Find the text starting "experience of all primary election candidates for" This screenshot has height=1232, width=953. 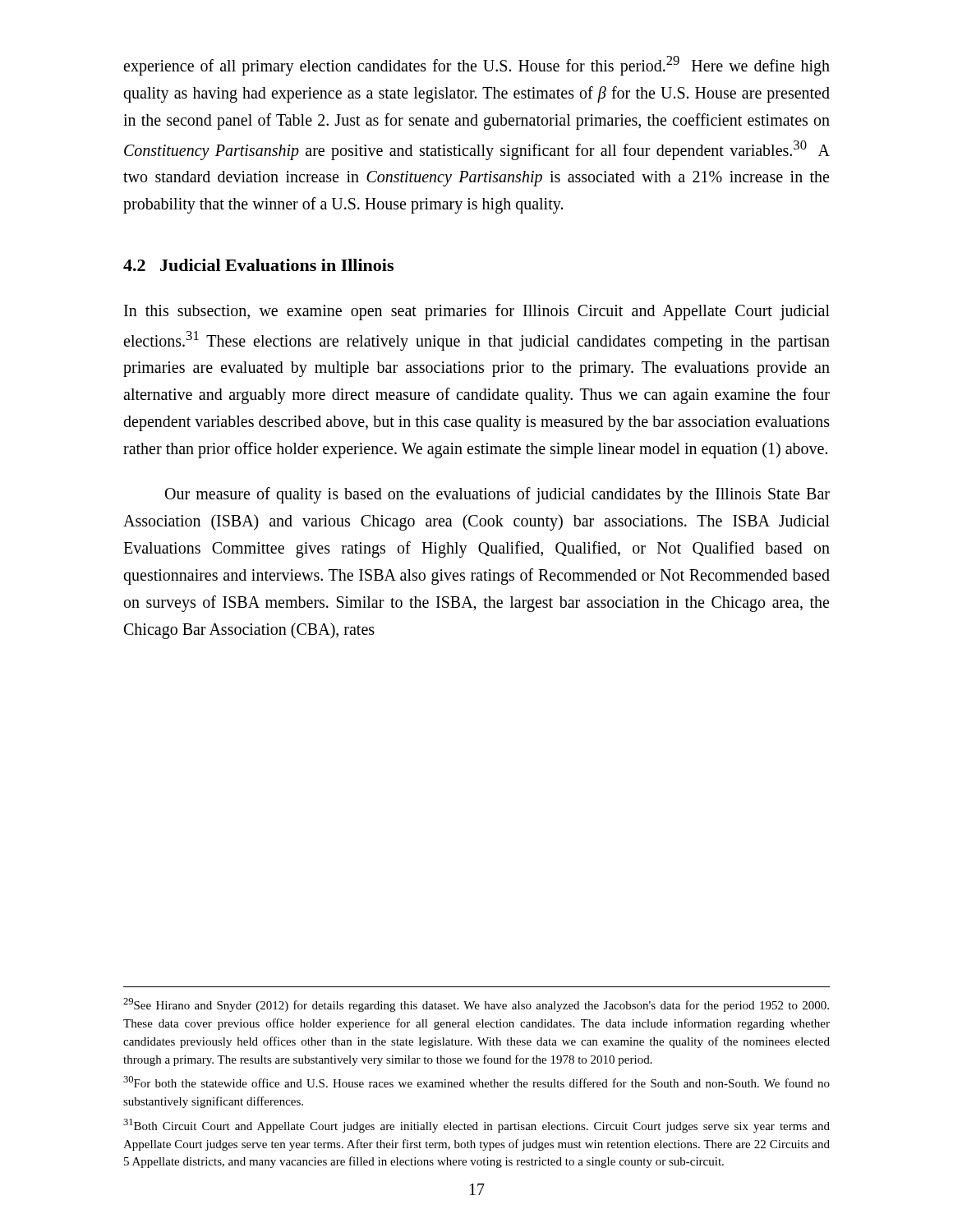[476, 133]
